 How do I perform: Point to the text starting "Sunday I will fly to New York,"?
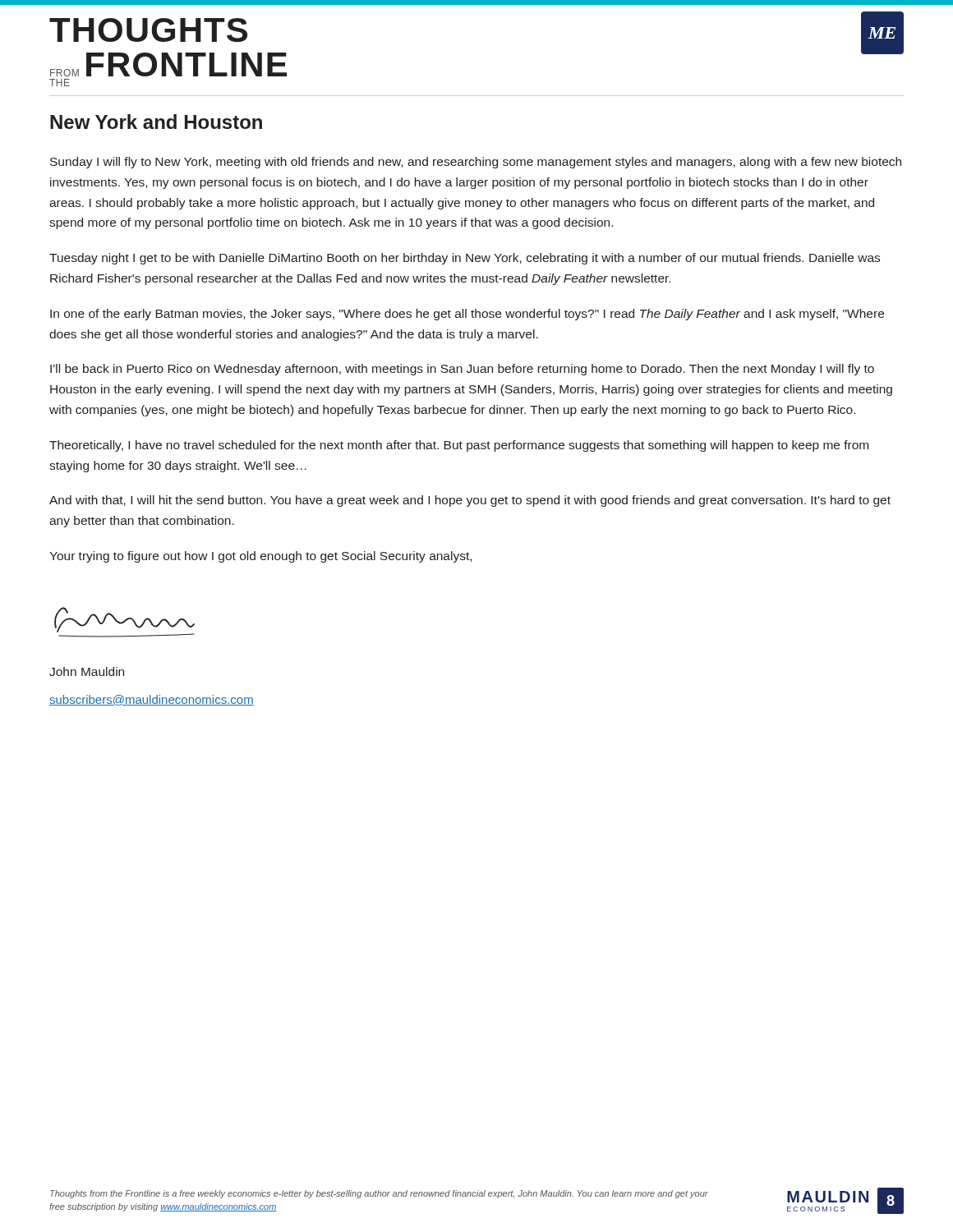click(x=476, y=193)
